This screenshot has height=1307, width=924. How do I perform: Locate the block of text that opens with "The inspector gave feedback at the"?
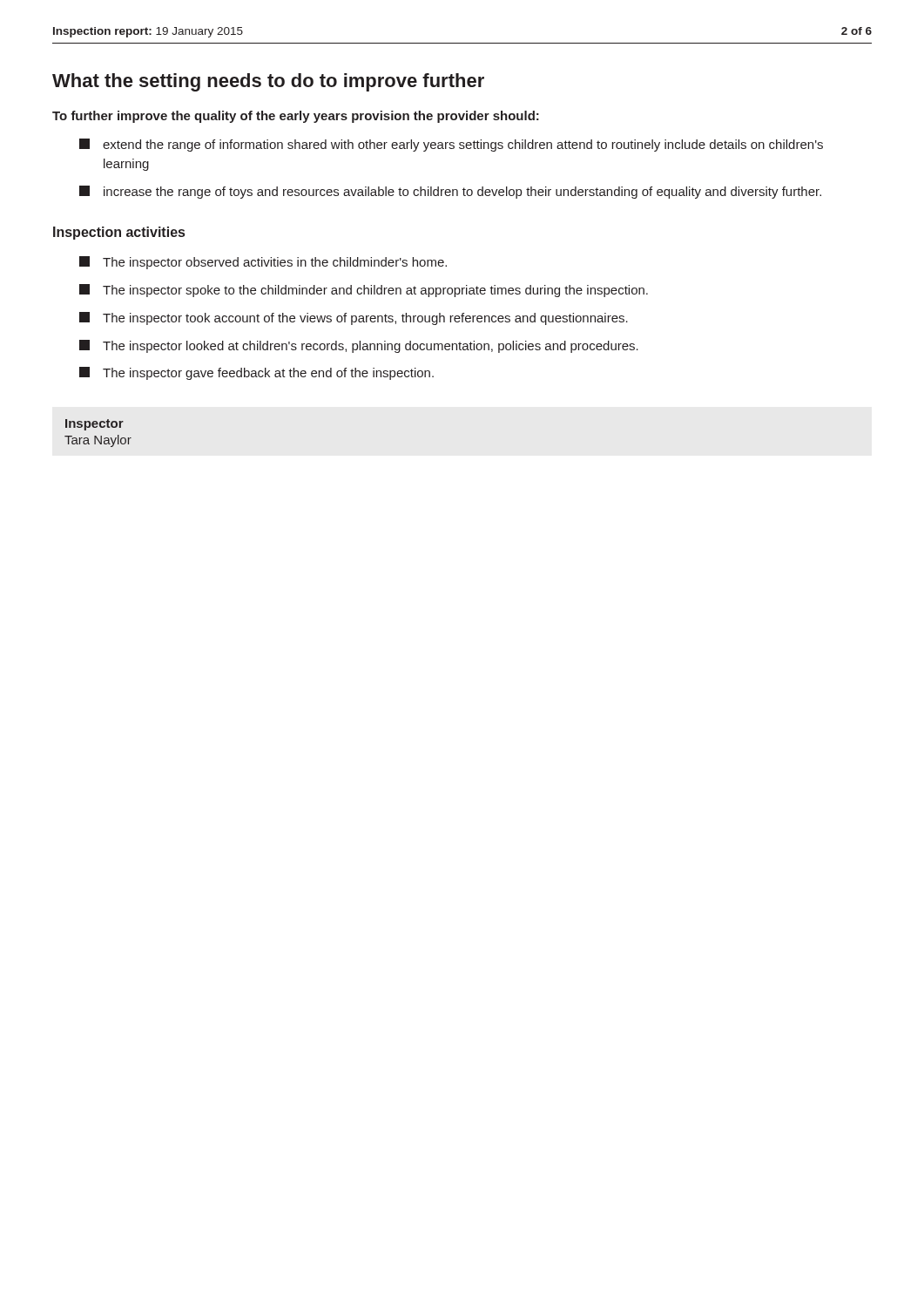[x=256, y=373]
